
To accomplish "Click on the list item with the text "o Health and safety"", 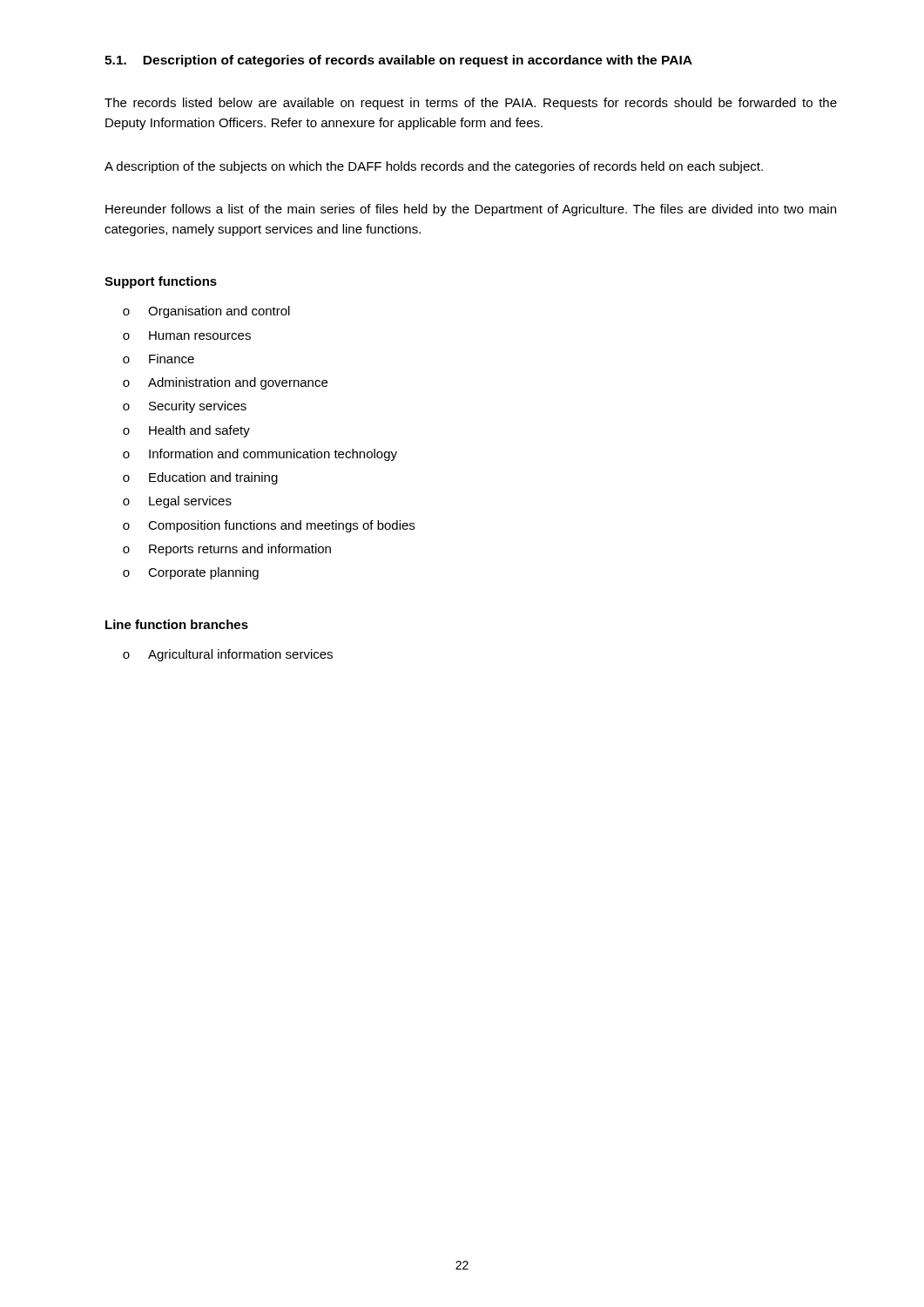I will pos(186,431).
